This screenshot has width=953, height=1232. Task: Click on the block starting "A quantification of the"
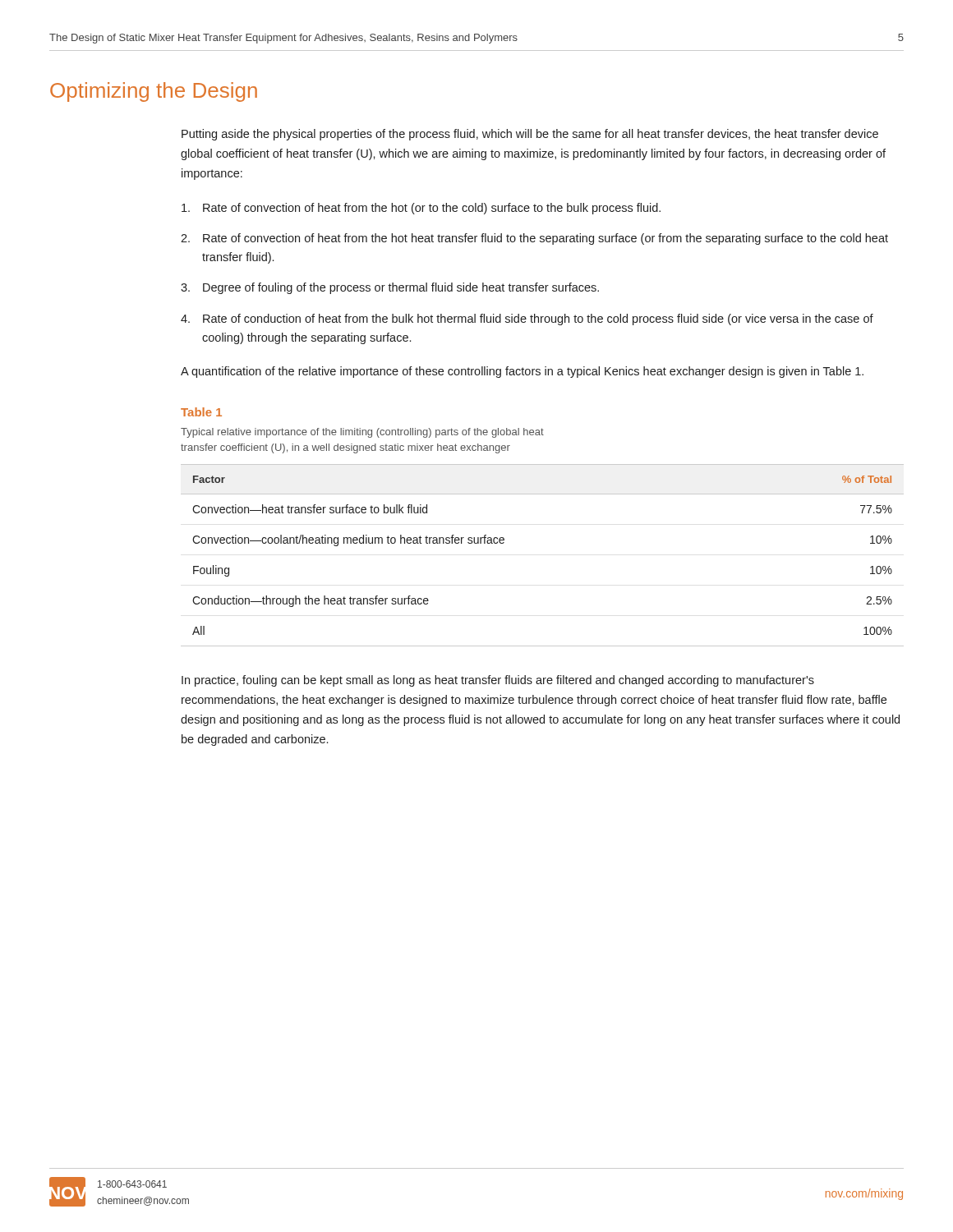pyautogui.click(x=523, y=371)
